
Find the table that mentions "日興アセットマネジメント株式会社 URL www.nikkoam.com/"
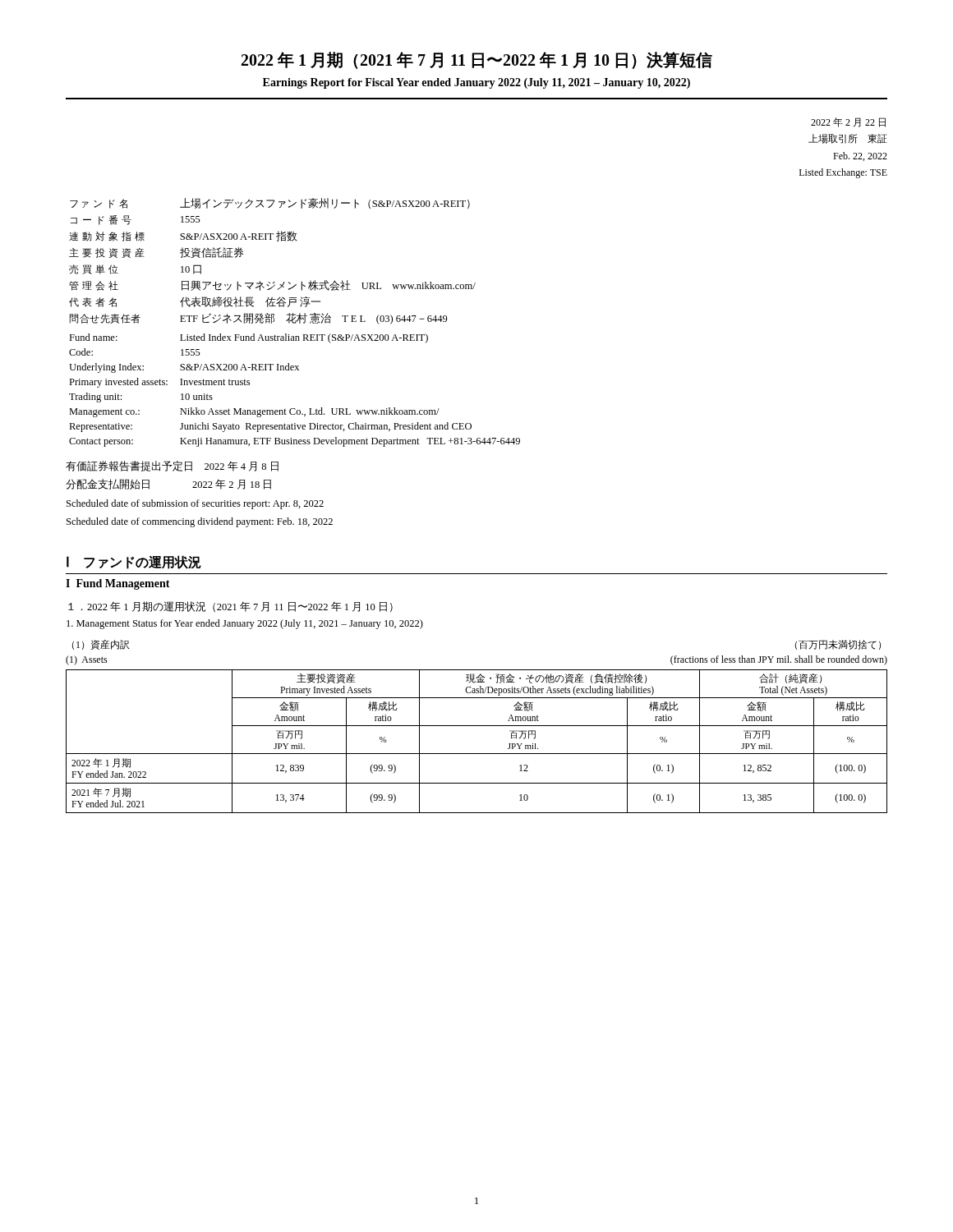coord(476,322)
